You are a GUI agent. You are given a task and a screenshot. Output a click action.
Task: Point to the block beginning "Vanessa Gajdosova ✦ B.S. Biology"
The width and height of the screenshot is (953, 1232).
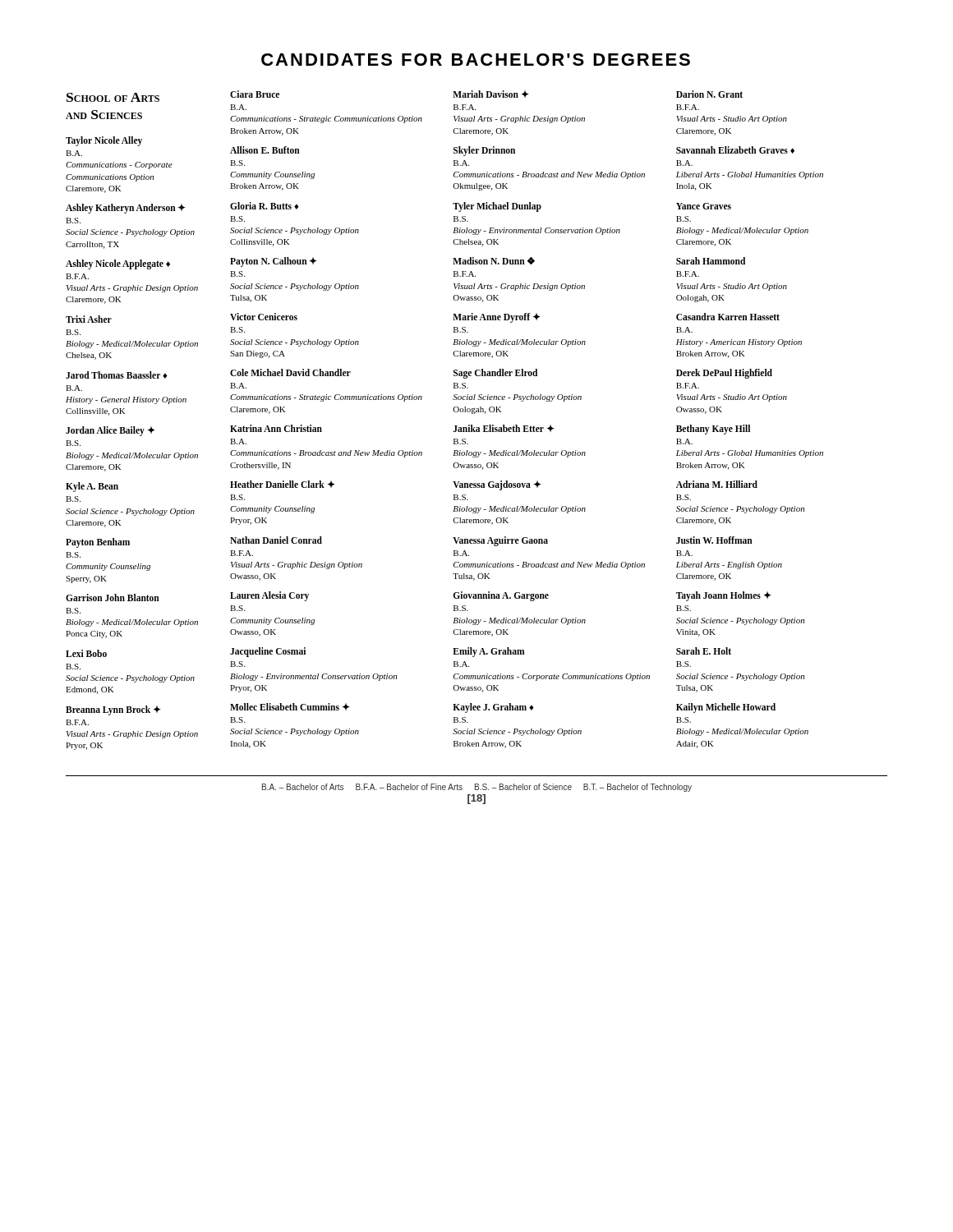559,502
